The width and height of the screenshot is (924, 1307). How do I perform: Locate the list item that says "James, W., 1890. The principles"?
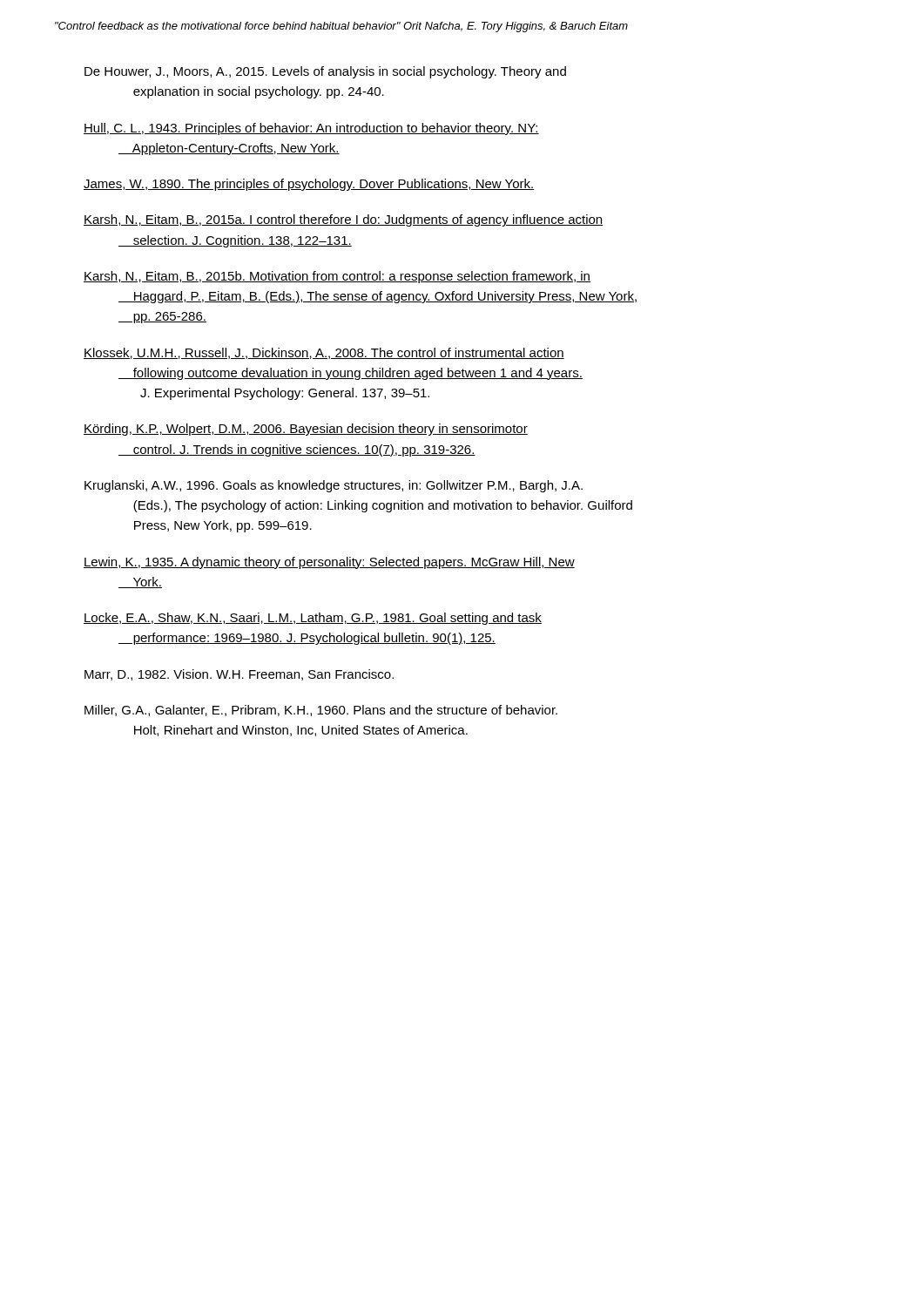[x=309, y=183]
